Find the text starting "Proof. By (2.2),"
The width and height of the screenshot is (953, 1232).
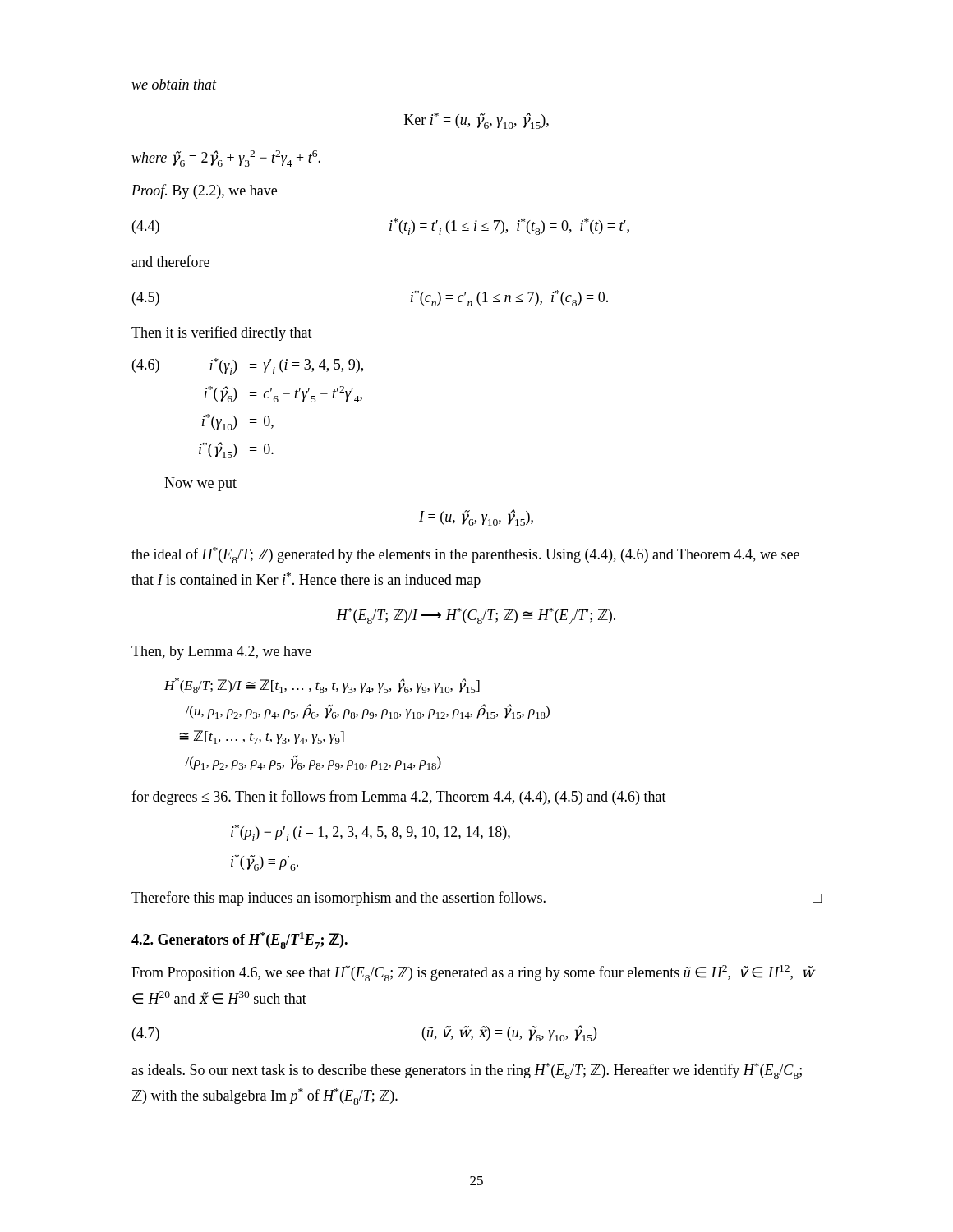[204, 190]
